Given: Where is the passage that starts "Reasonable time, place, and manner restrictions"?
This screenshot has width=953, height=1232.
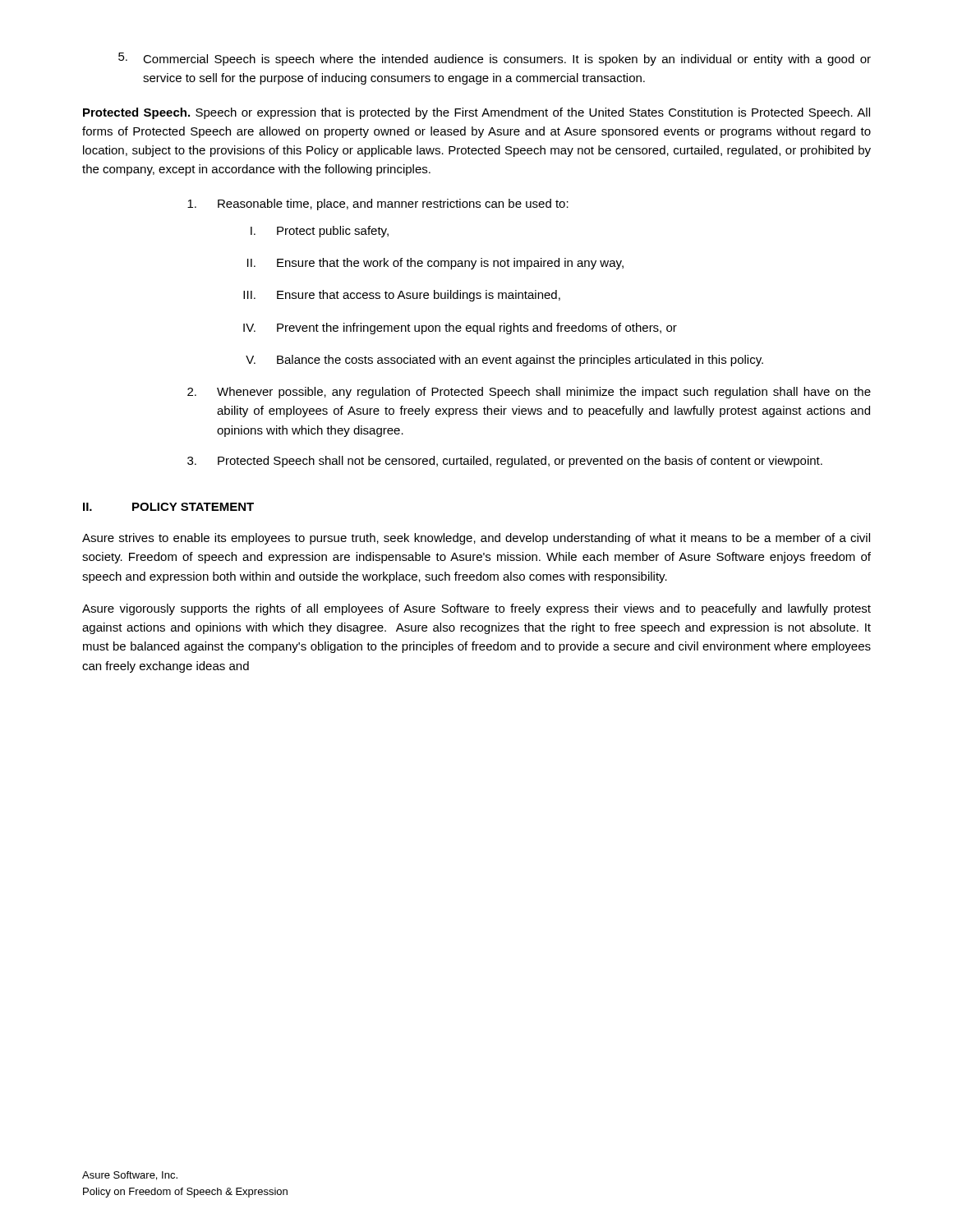Looking at the screenshot, I should (518, 203).
